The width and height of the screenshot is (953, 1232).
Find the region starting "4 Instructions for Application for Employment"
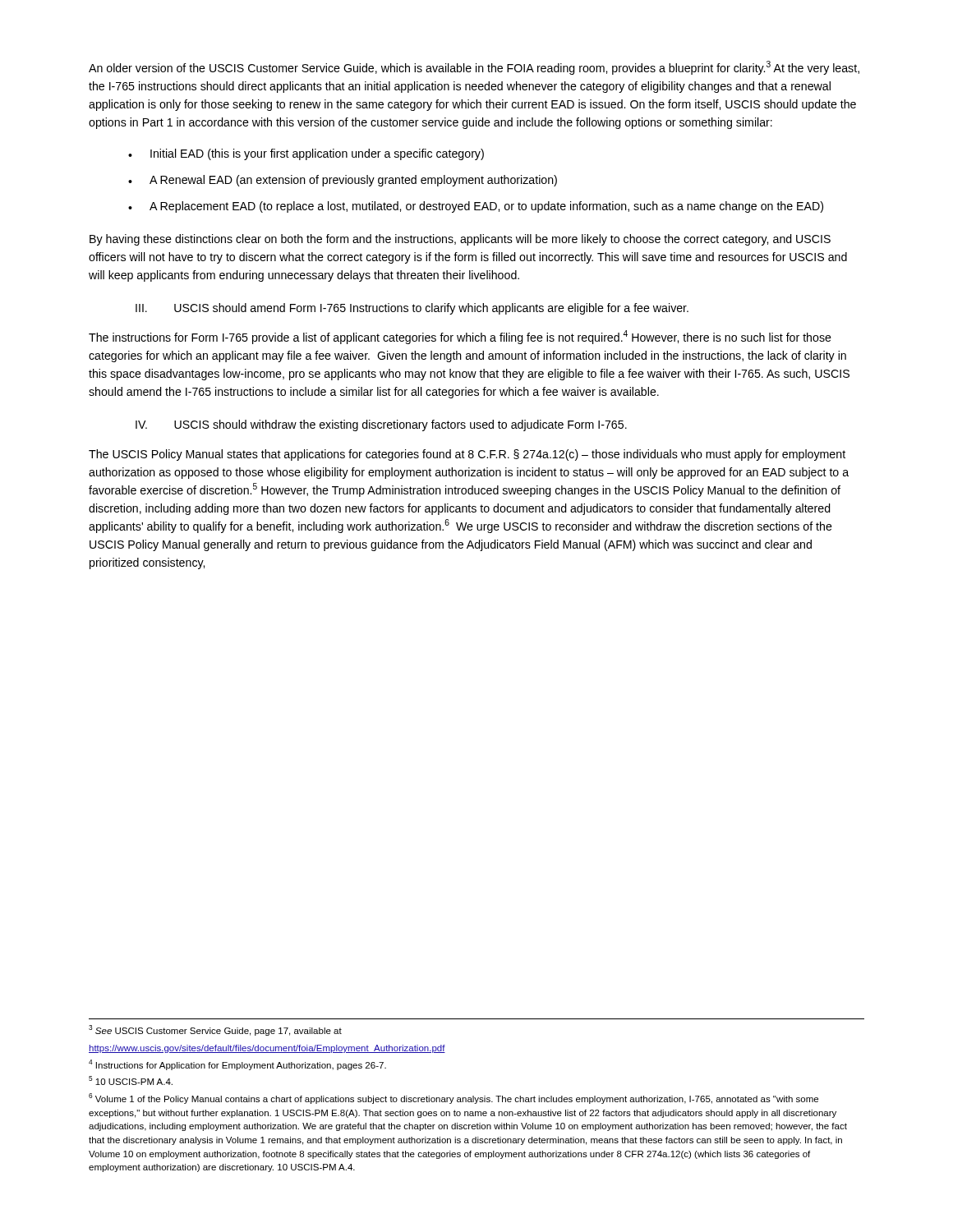pyautogui.click(x=238, y=1064)
